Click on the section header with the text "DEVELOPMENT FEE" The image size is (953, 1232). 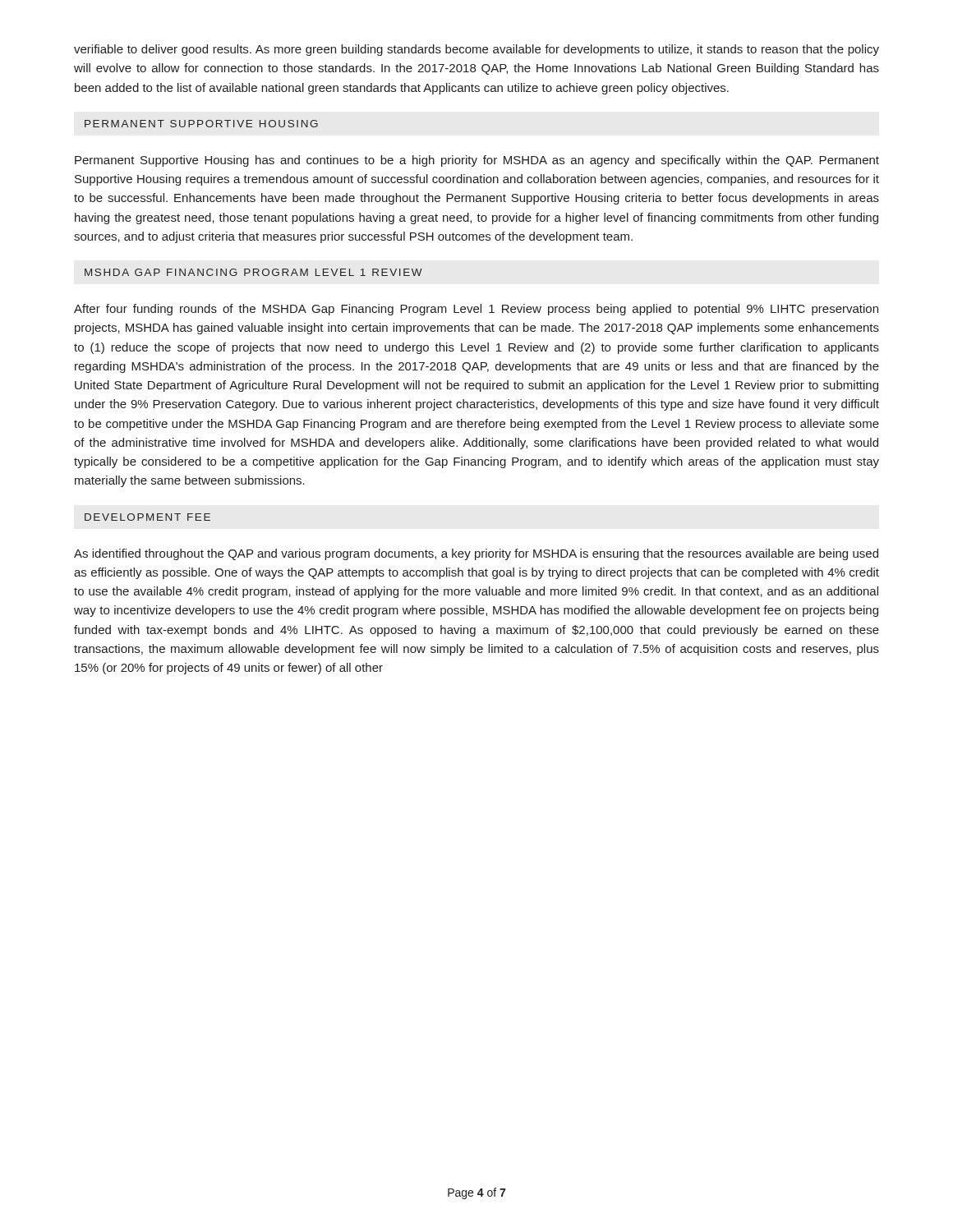tap(148, 517)
